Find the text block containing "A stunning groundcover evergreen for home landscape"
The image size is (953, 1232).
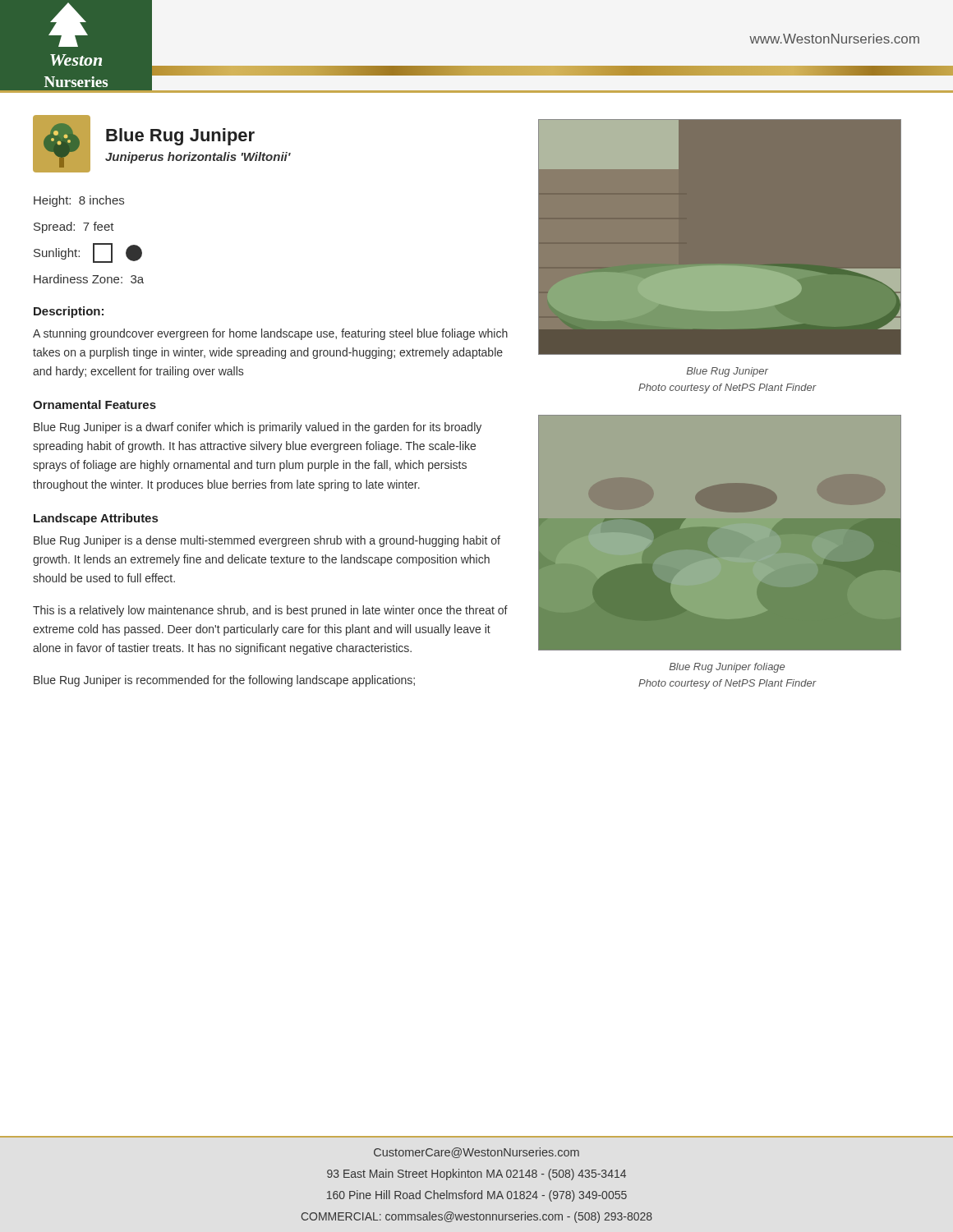(x=270, y=352)
